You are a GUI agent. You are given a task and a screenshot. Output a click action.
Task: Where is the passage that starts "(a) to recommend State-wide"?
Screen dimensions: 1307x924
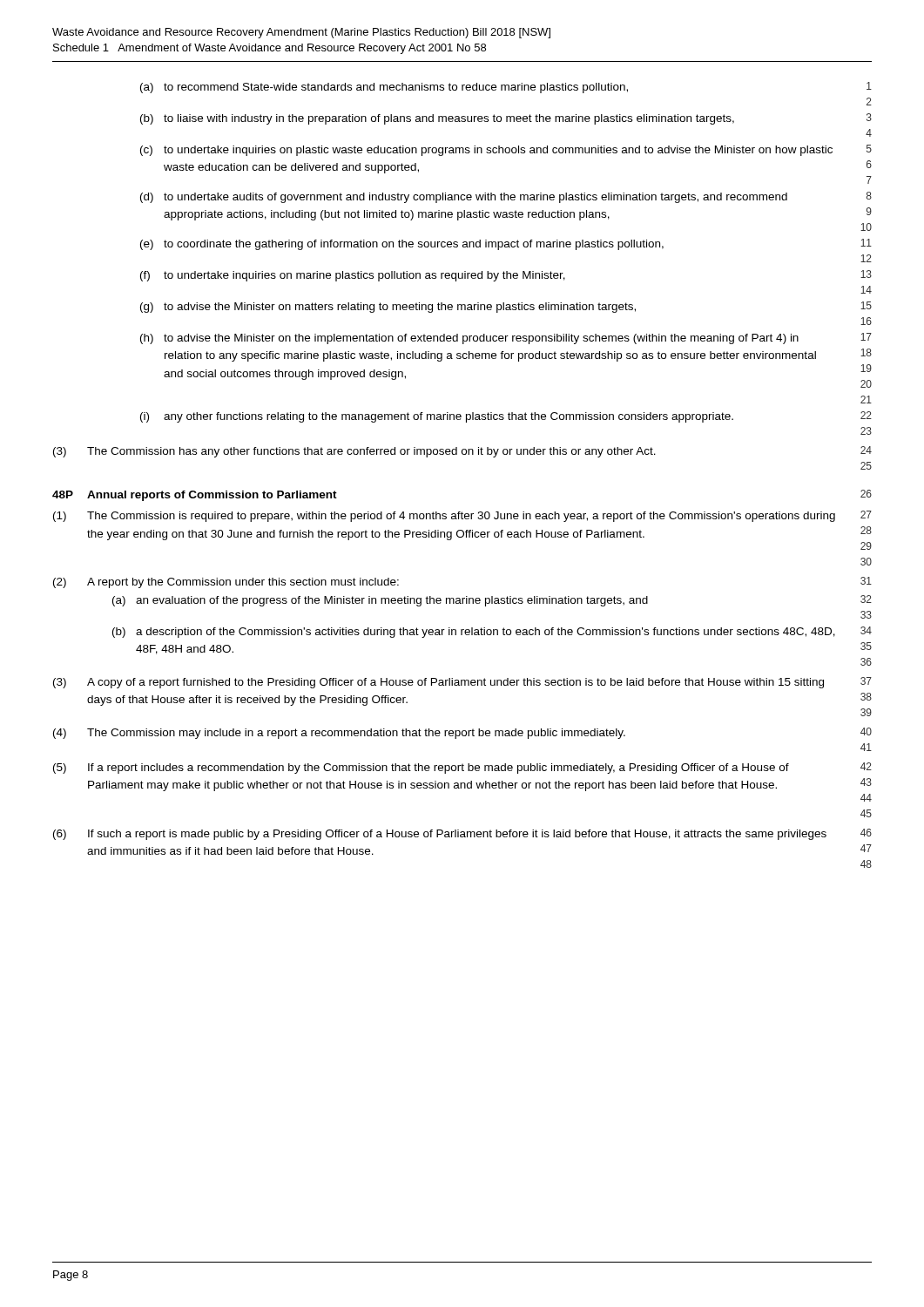[462, 94]
